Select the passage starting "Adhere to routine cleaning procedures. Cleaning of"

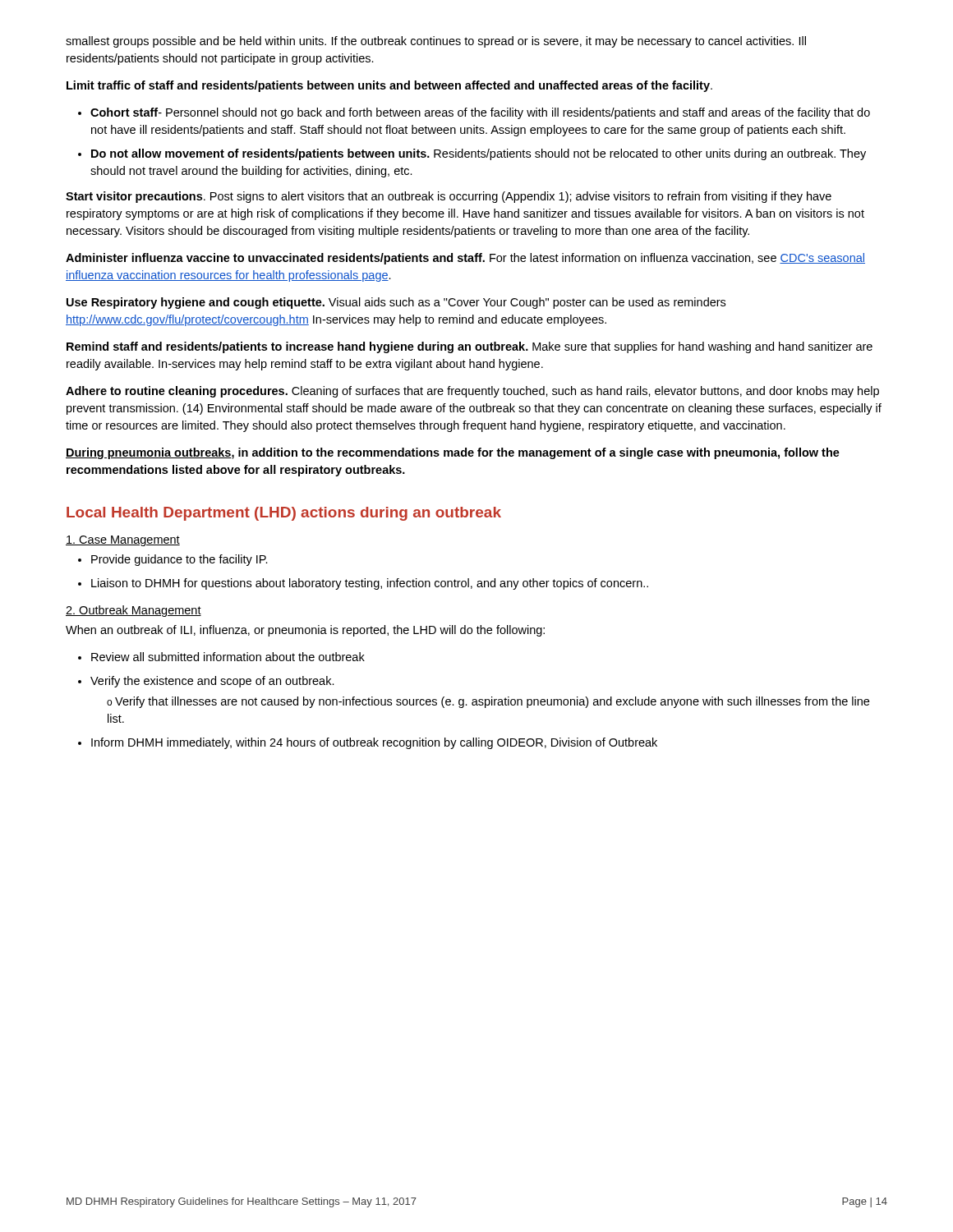[x=474, y=408]
